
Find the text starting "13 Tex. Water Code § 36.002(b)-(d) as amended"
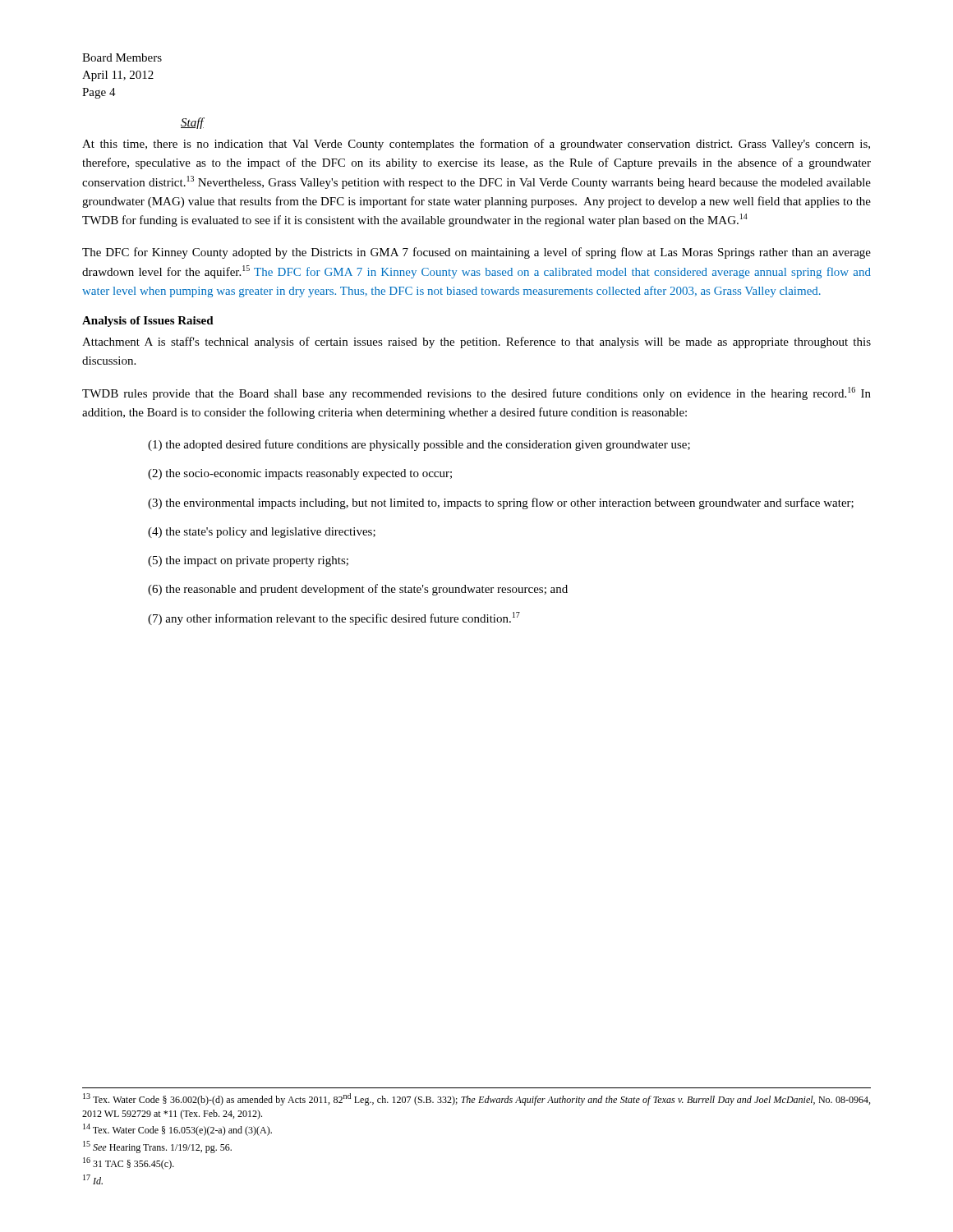point(476,1106)
